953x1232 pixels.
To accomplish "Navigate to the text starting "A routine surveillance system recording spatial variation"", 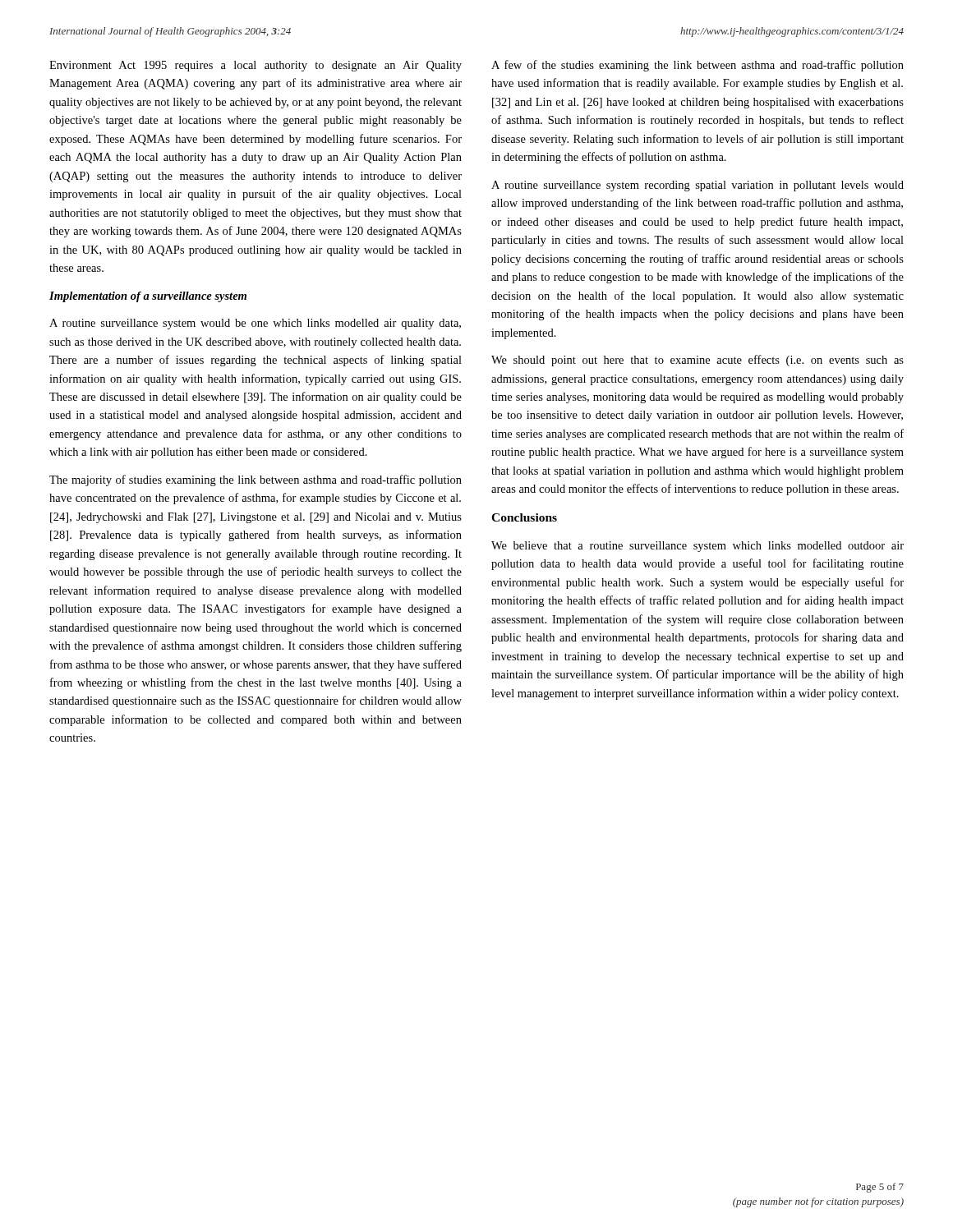I will [698, 259].
